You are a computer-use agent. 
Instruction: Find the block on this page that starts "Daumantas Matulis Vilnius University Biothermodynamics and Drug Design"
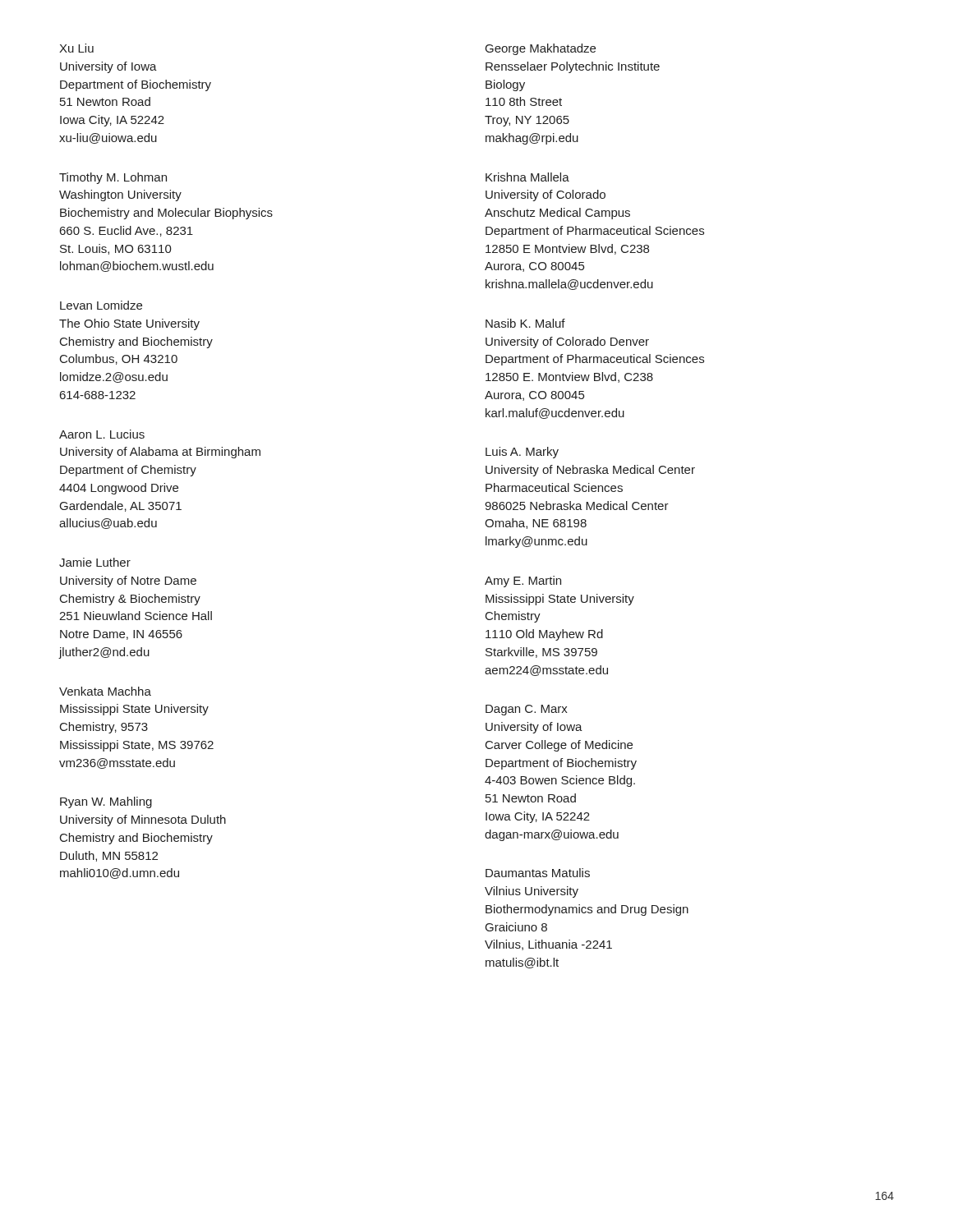coord(689,918)
